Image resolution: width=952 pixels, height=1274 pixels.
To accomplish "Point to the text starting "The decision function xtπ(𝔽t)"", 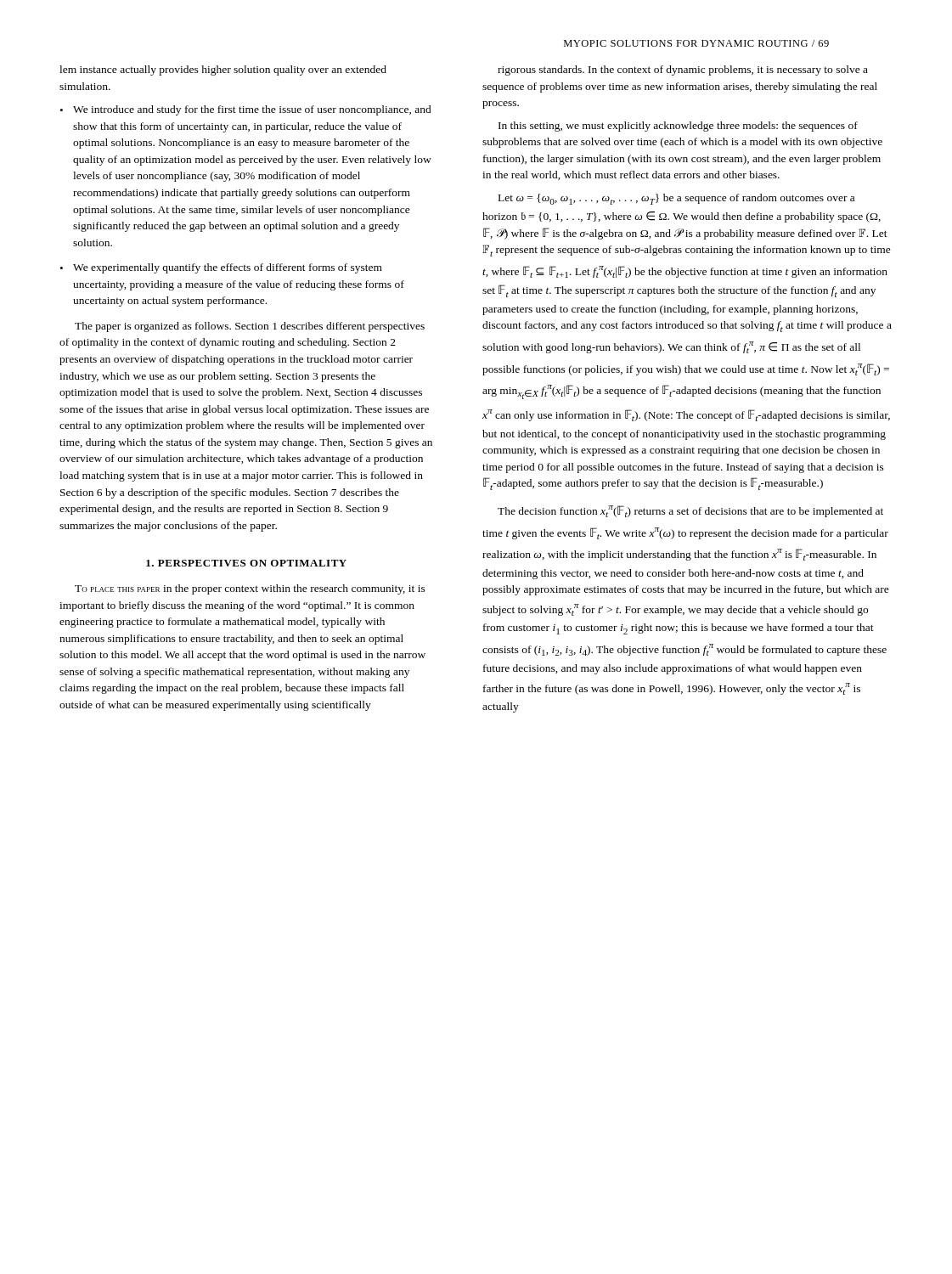I will tap(686, 607).
